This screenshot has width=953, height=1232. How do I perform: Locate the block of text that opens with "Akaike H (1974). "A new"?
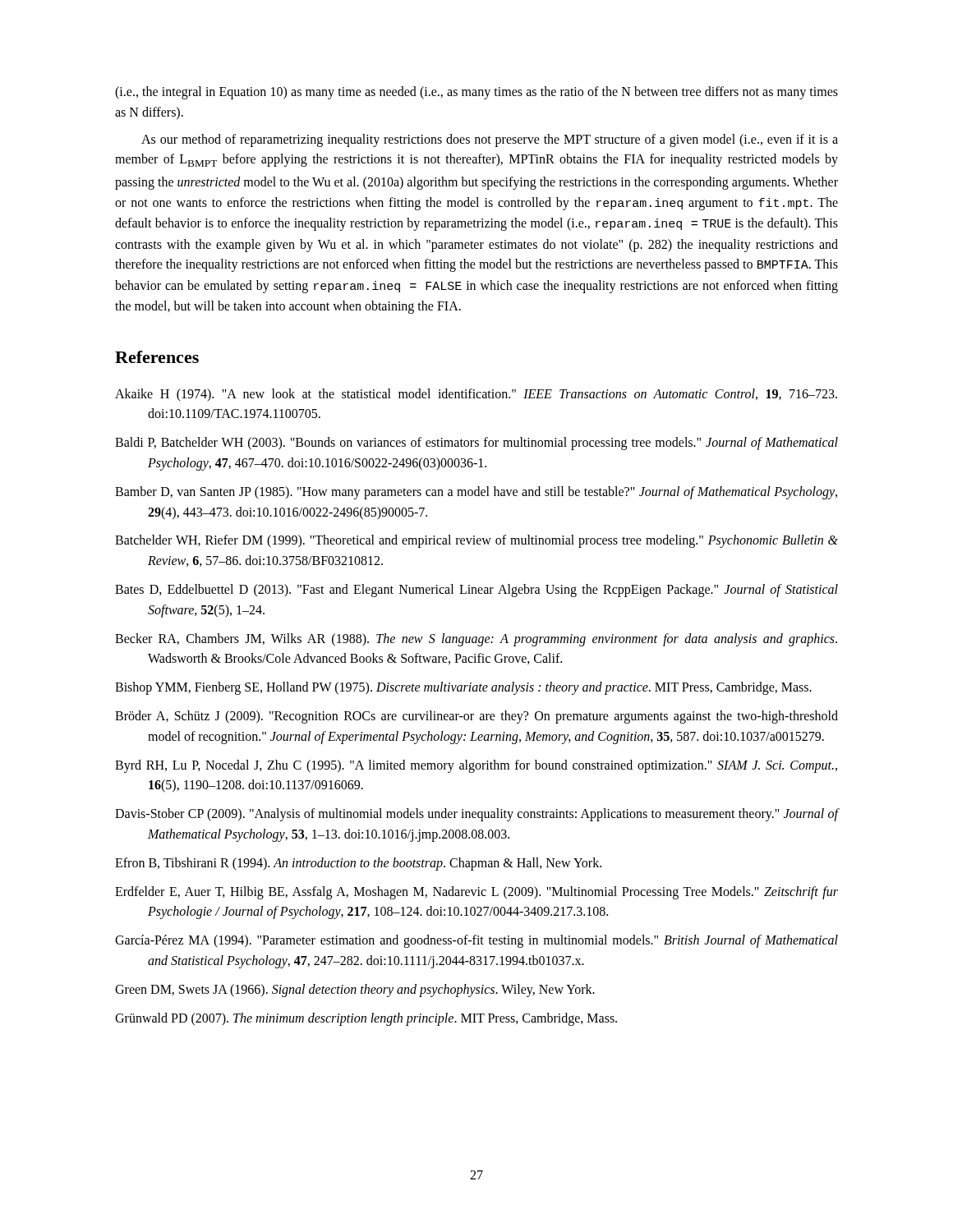476,404
